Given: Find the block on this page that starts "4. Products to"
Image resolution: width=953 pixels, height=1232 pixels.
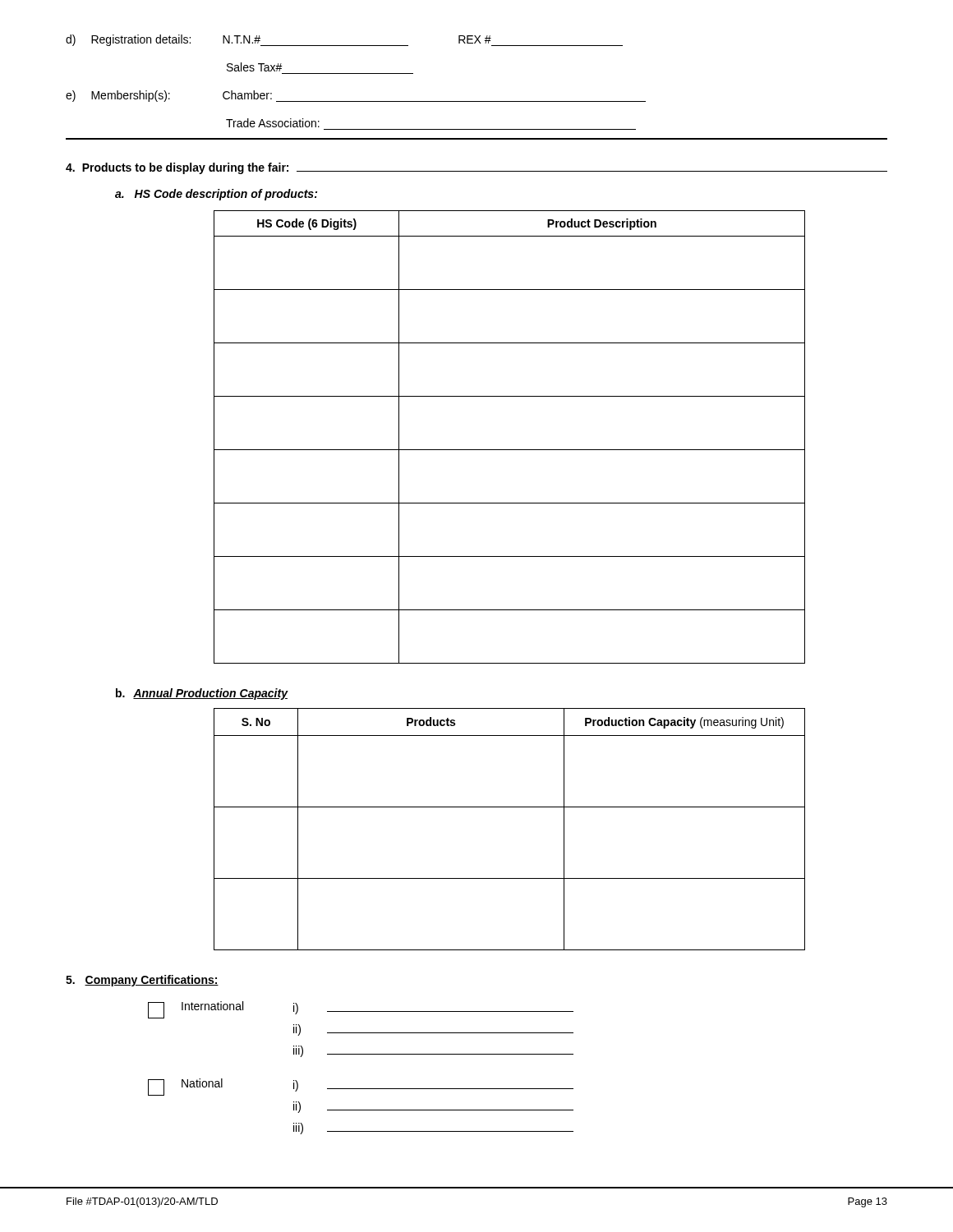Looking at the screenshot, I should pyautogui.click(x=476, y=167).
